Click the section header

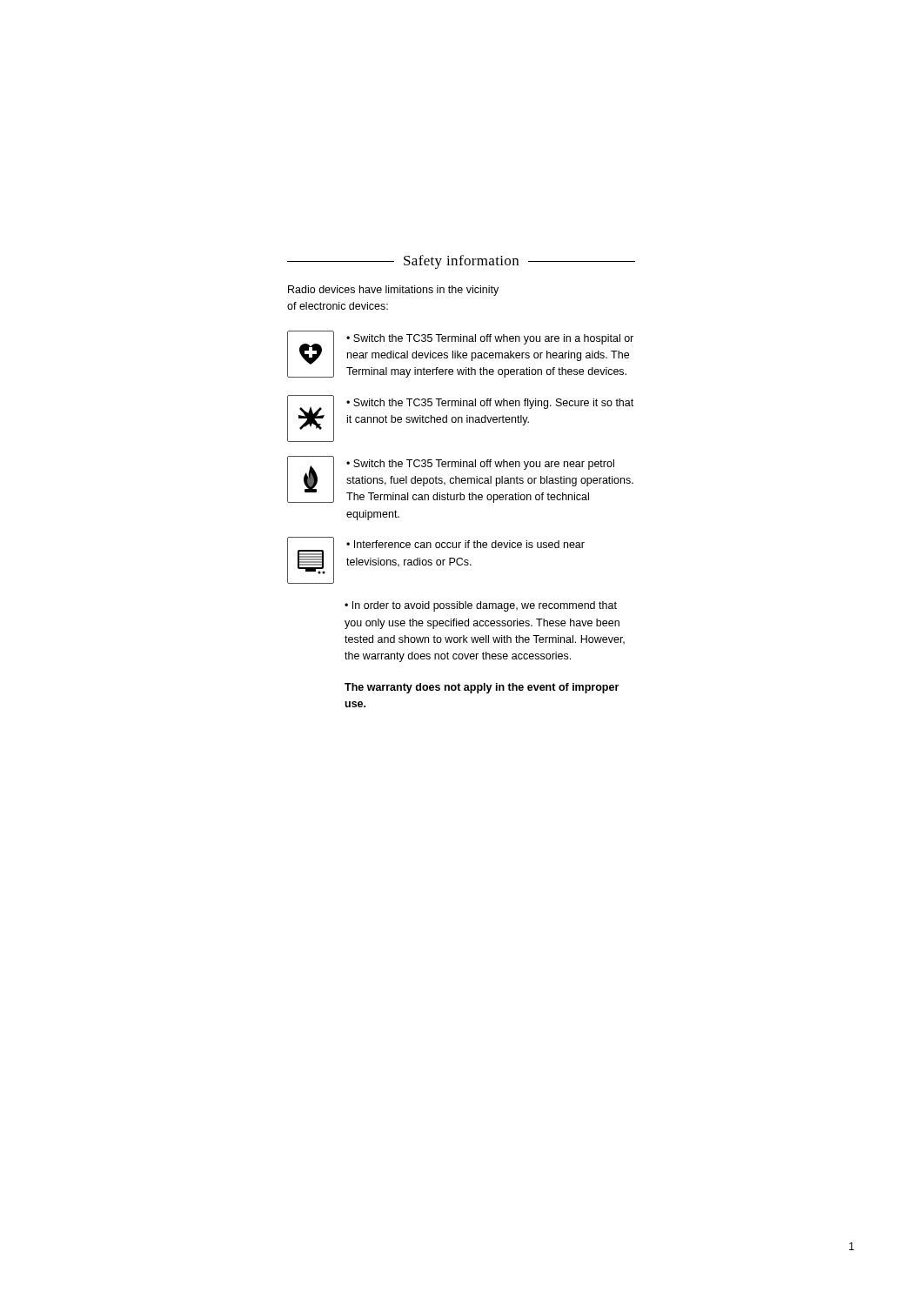pyautogui.click(x=461, y=261)
